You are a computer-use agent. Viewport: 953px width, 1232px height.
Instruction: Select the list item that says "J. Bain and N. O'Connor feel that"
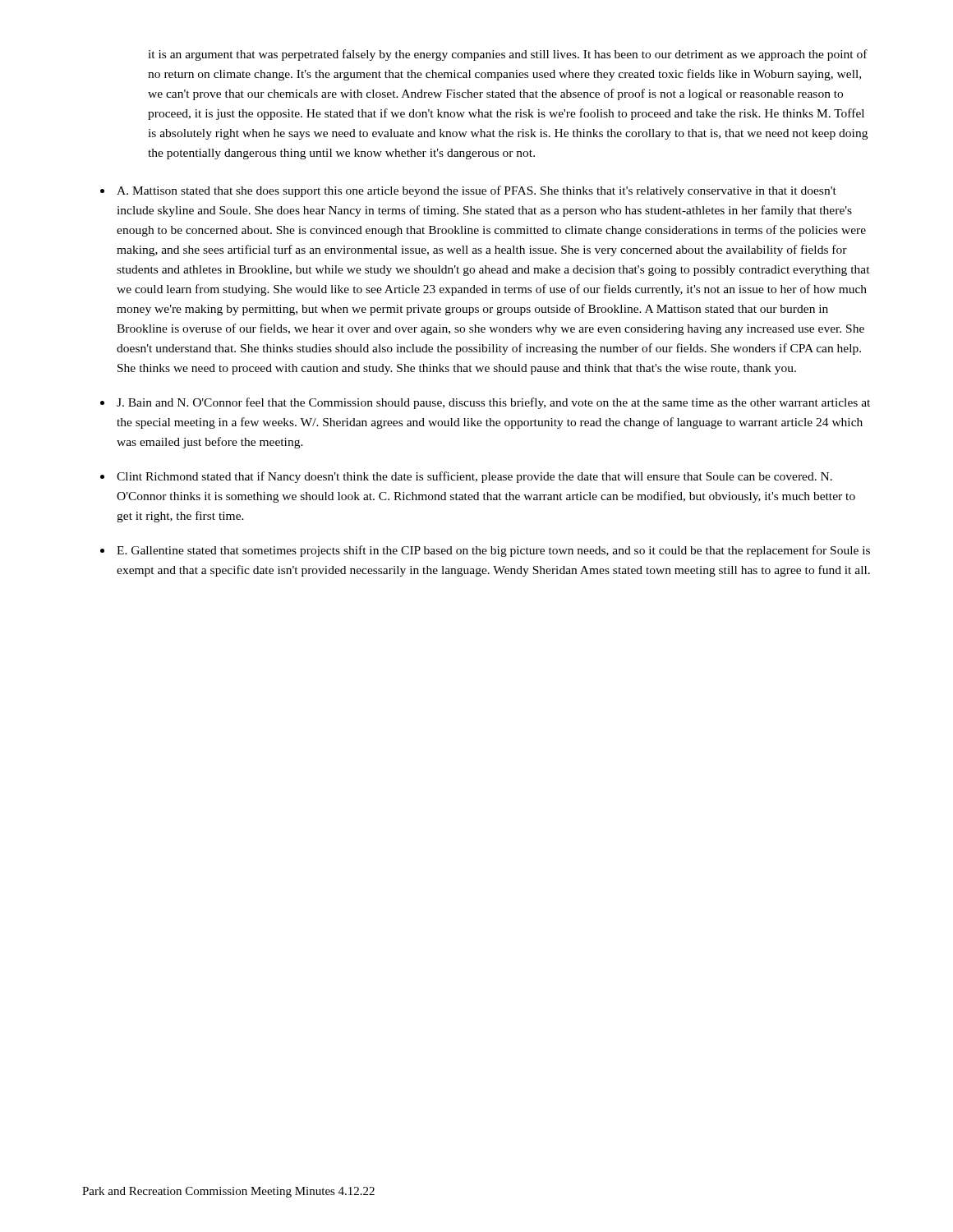494,422
